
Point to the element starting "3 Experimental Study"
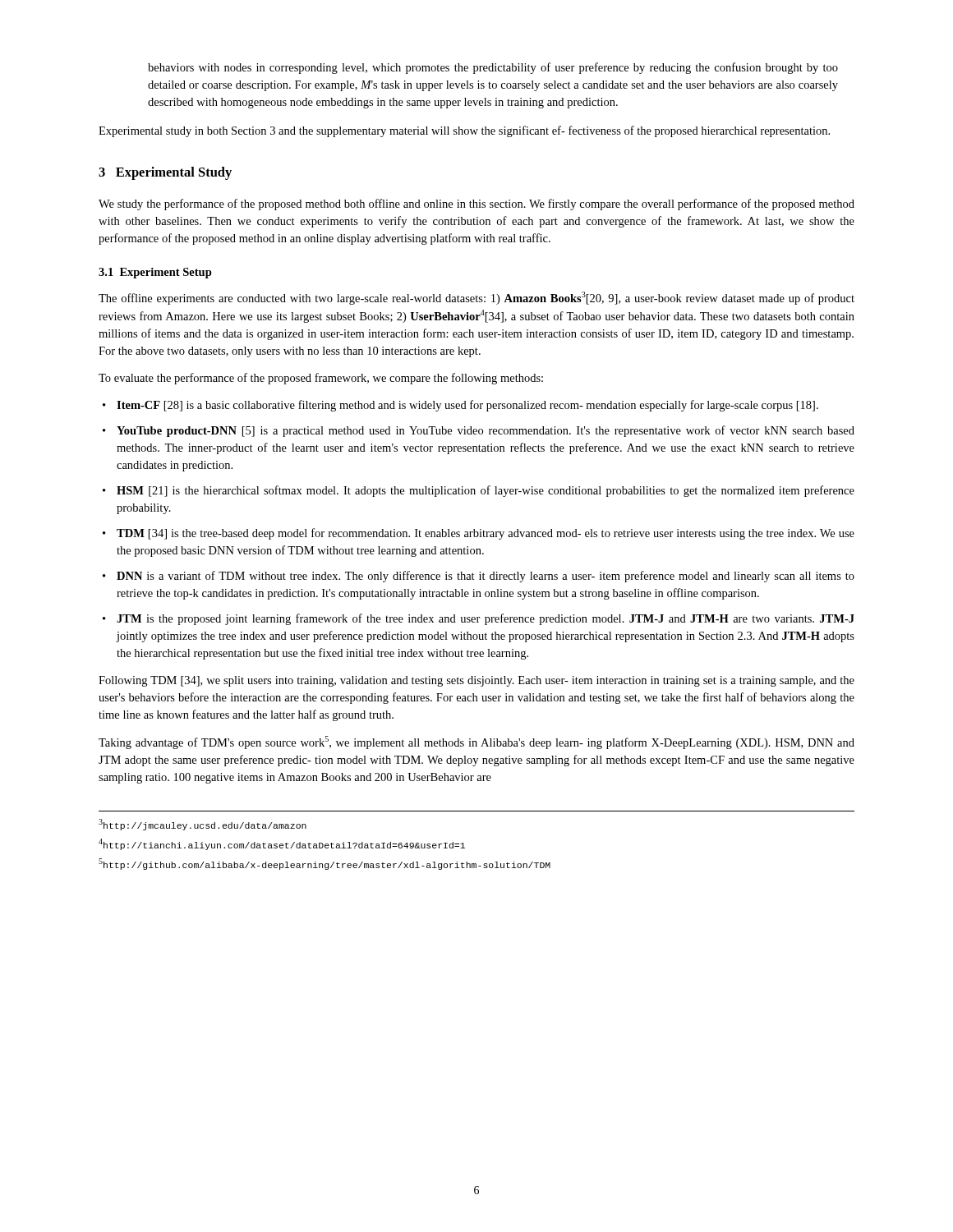165,173
